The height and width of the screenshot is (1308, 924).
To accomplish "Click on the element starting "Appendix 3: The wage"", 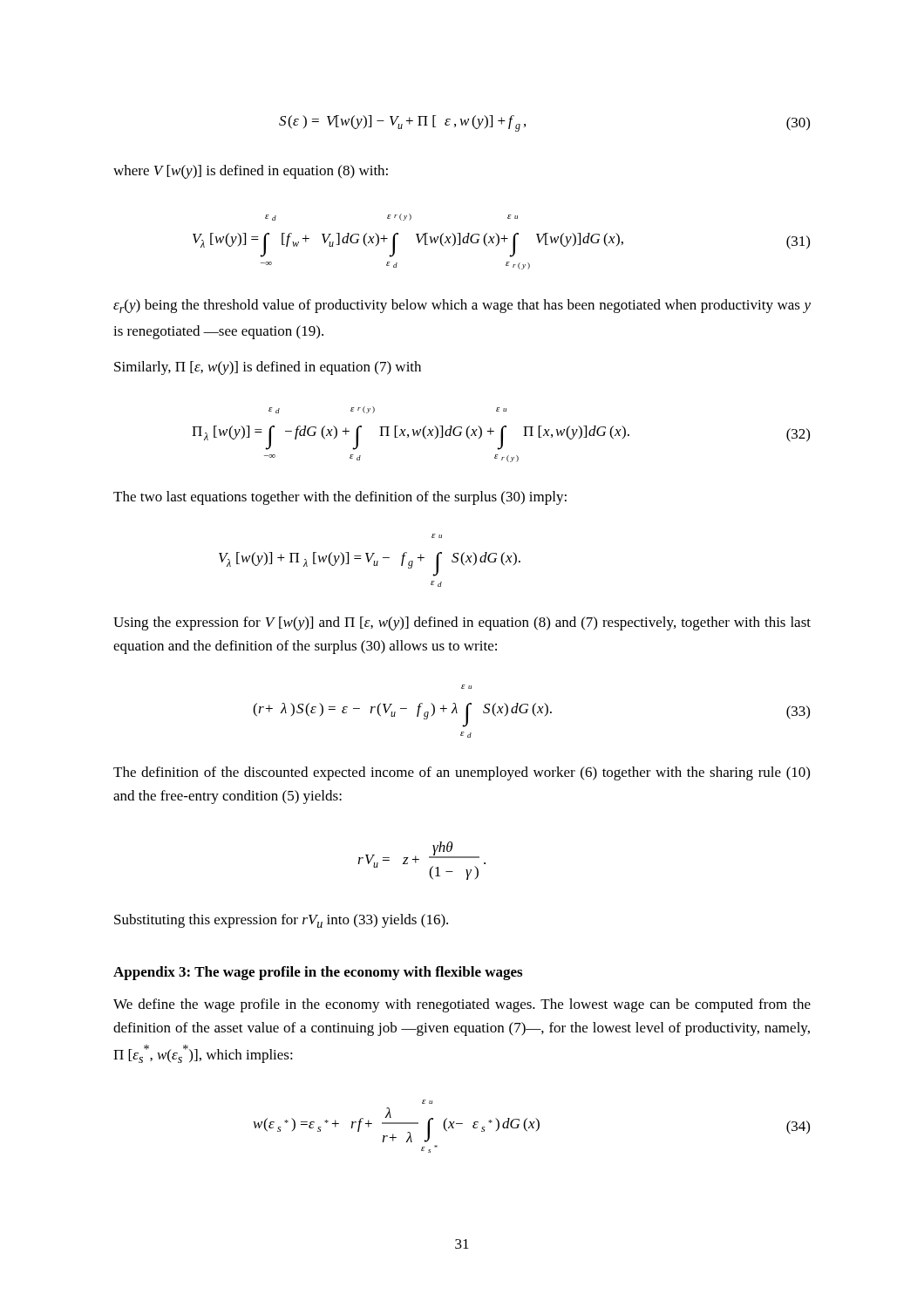I will point(318,972).
